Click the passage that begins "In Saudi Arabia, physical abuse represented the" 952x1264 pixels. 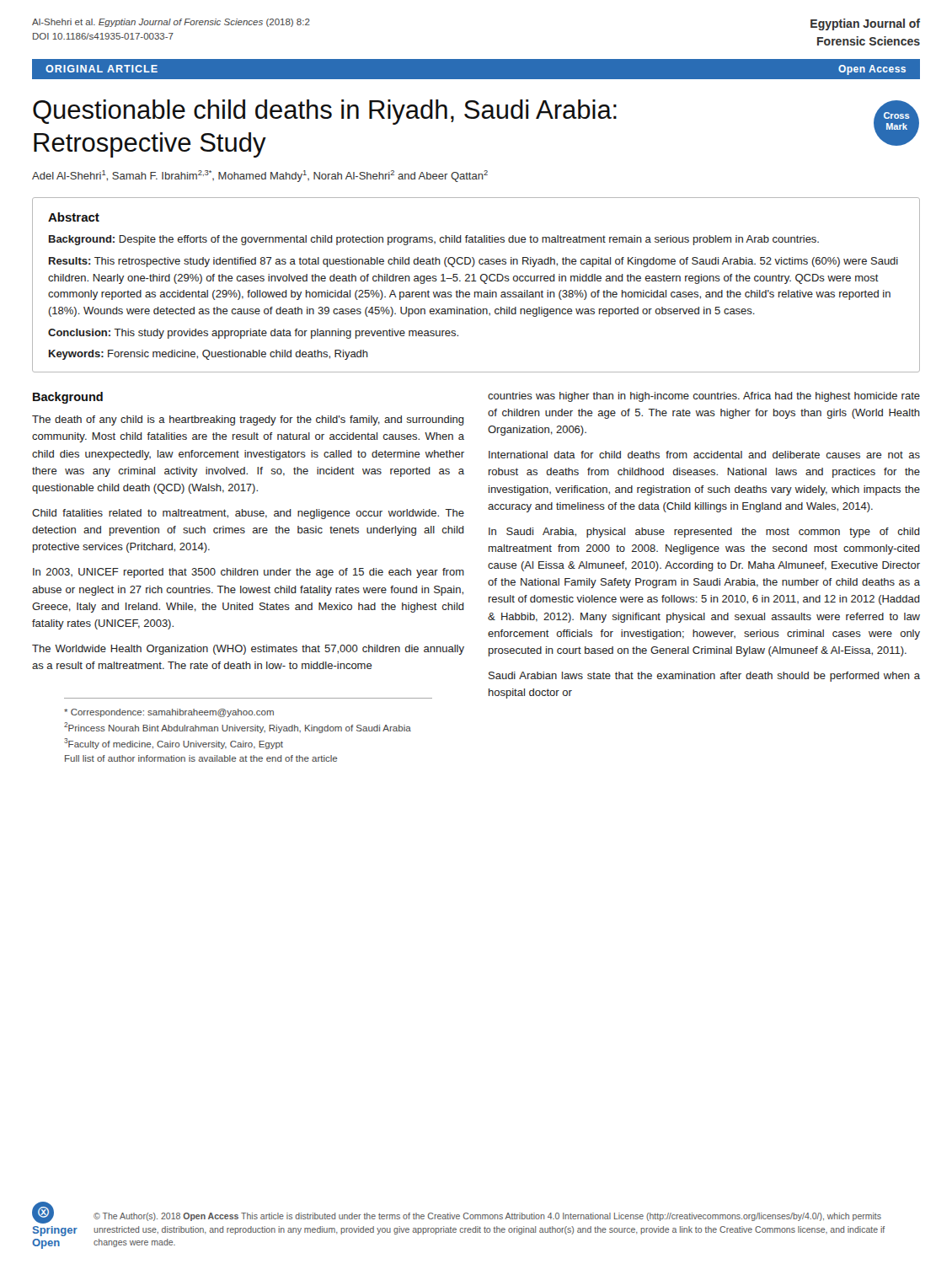click(x=704, y=591)
